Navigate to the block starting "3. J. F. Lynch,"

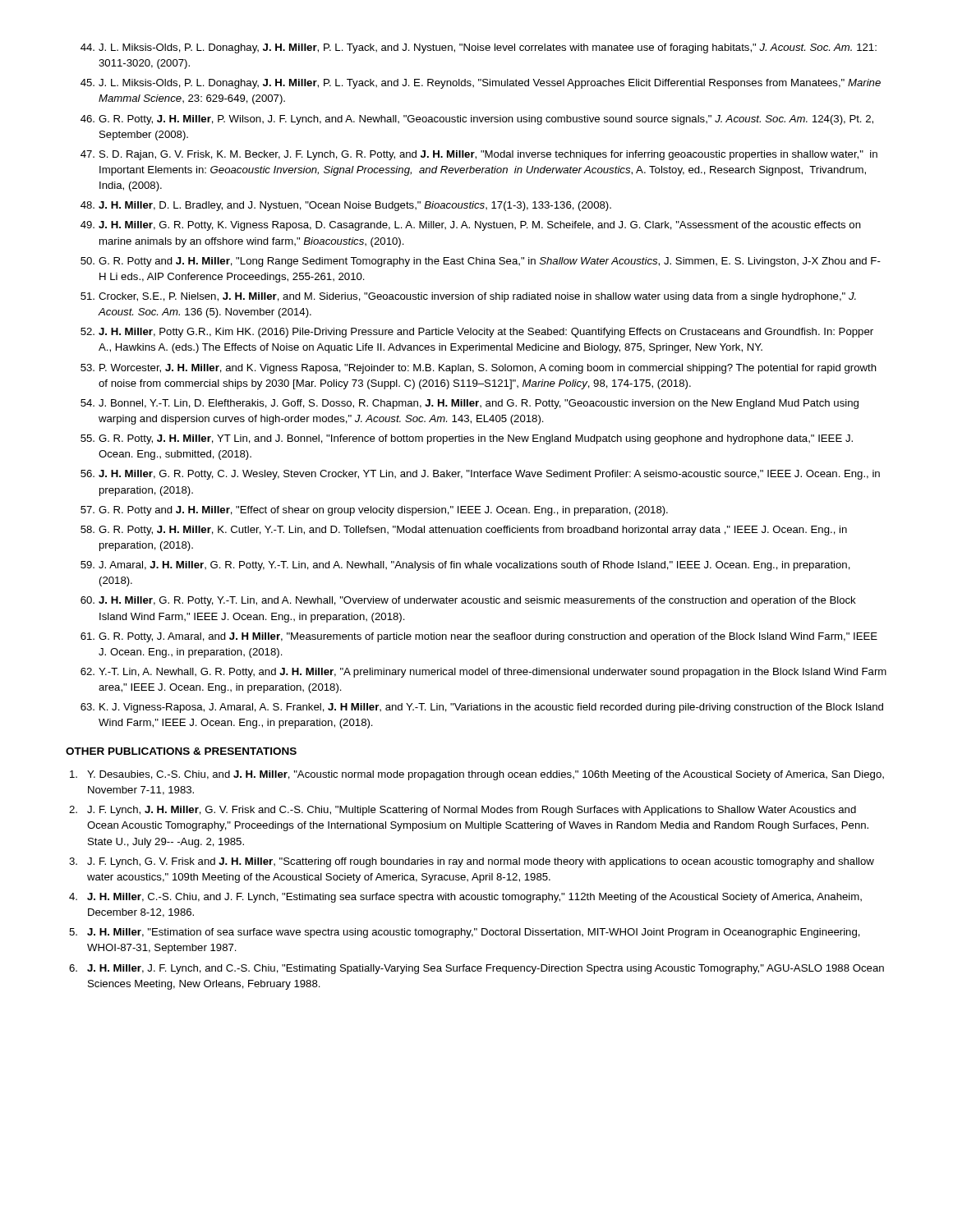pos(478,869)
